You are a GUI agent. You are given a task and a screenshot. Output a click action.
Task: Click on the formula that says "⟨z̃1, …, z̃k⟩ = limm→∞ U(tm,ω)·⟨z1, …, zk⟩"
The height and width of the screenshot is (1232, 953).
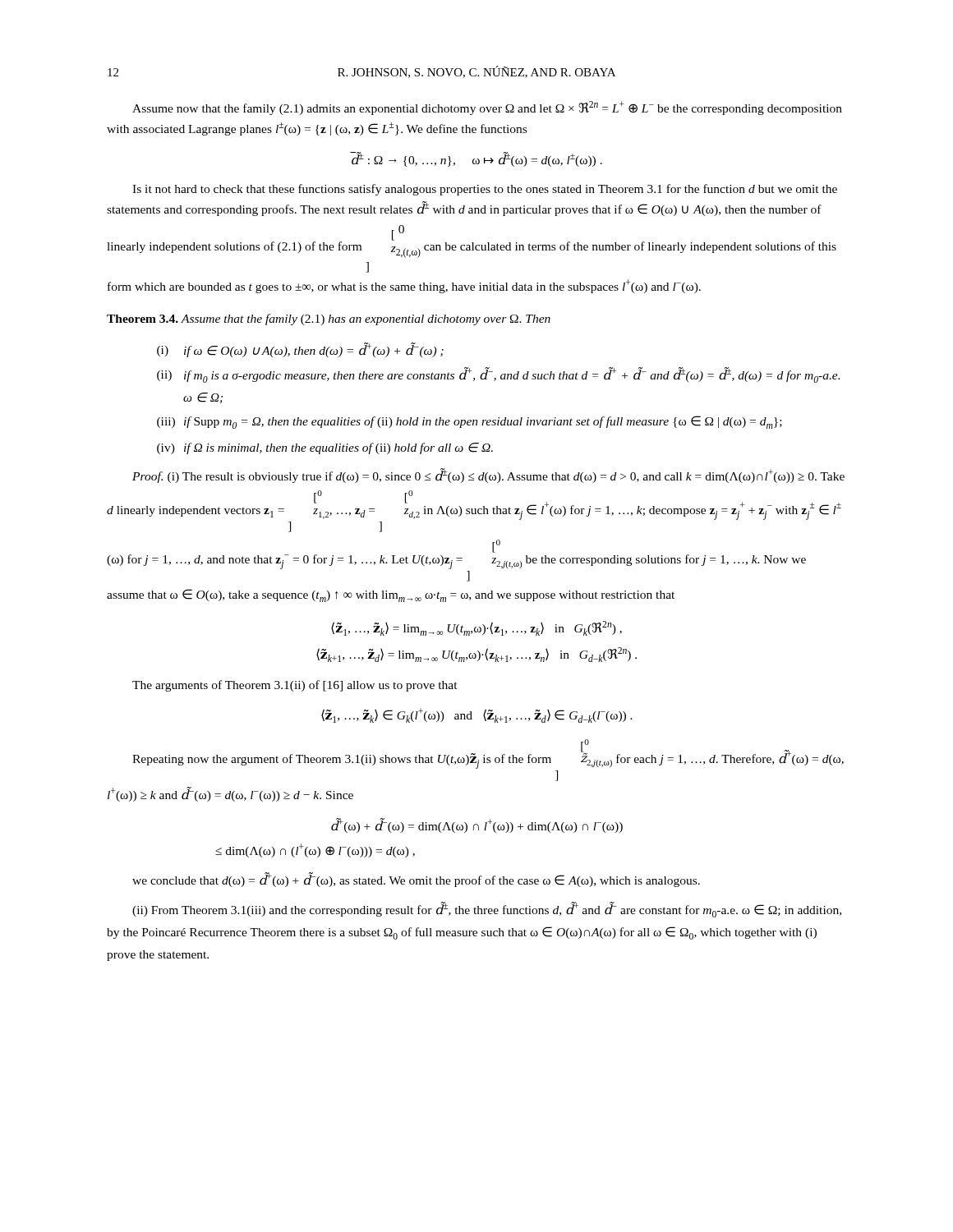pos(476,642)
